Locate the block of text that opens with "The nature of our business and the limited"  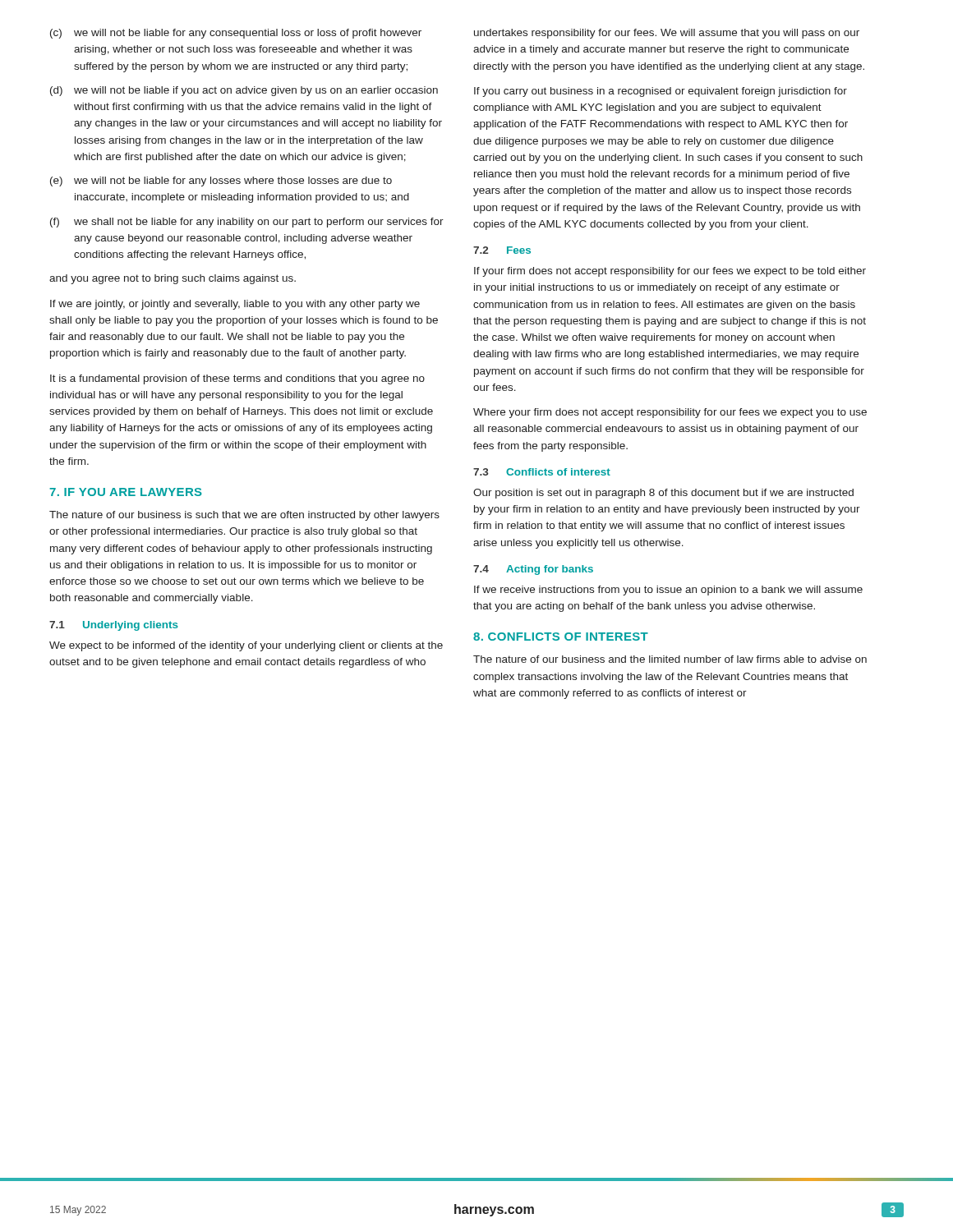[670, 676]
